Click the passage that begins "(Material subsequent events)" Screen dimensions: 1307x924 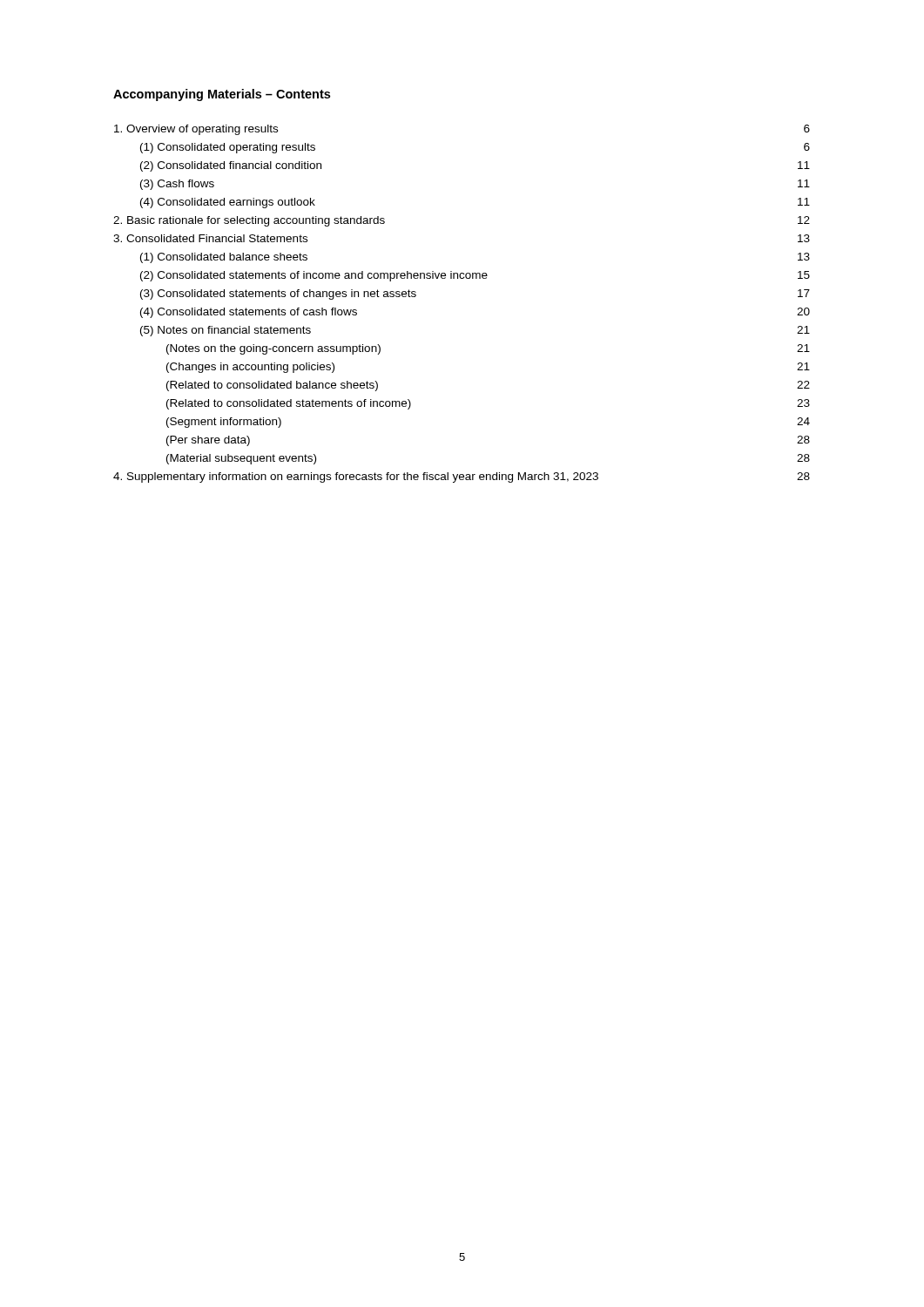tap(243, 459)
